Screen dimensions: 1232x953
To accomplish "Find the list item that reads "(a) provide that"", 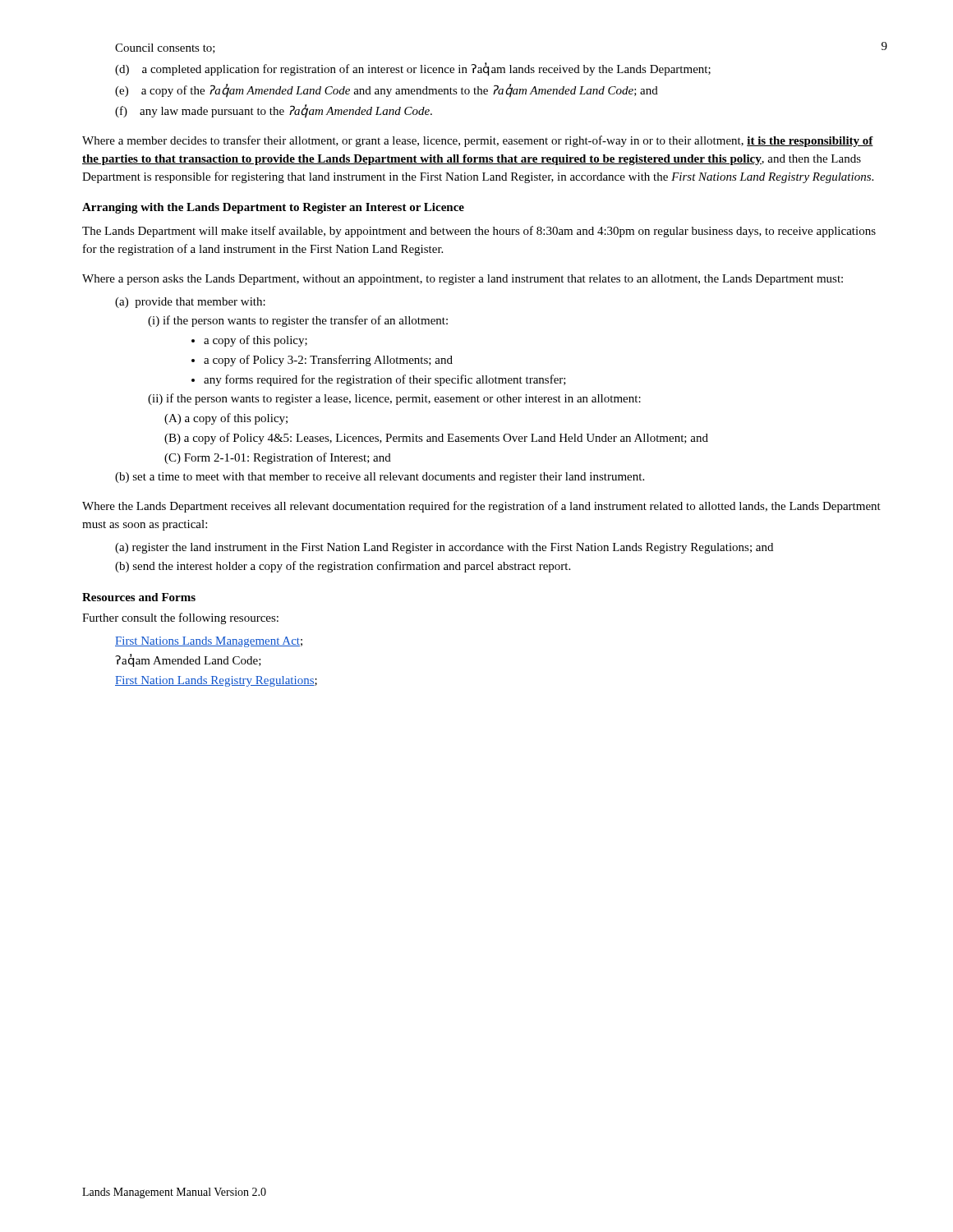I will [x=191, y=301].
